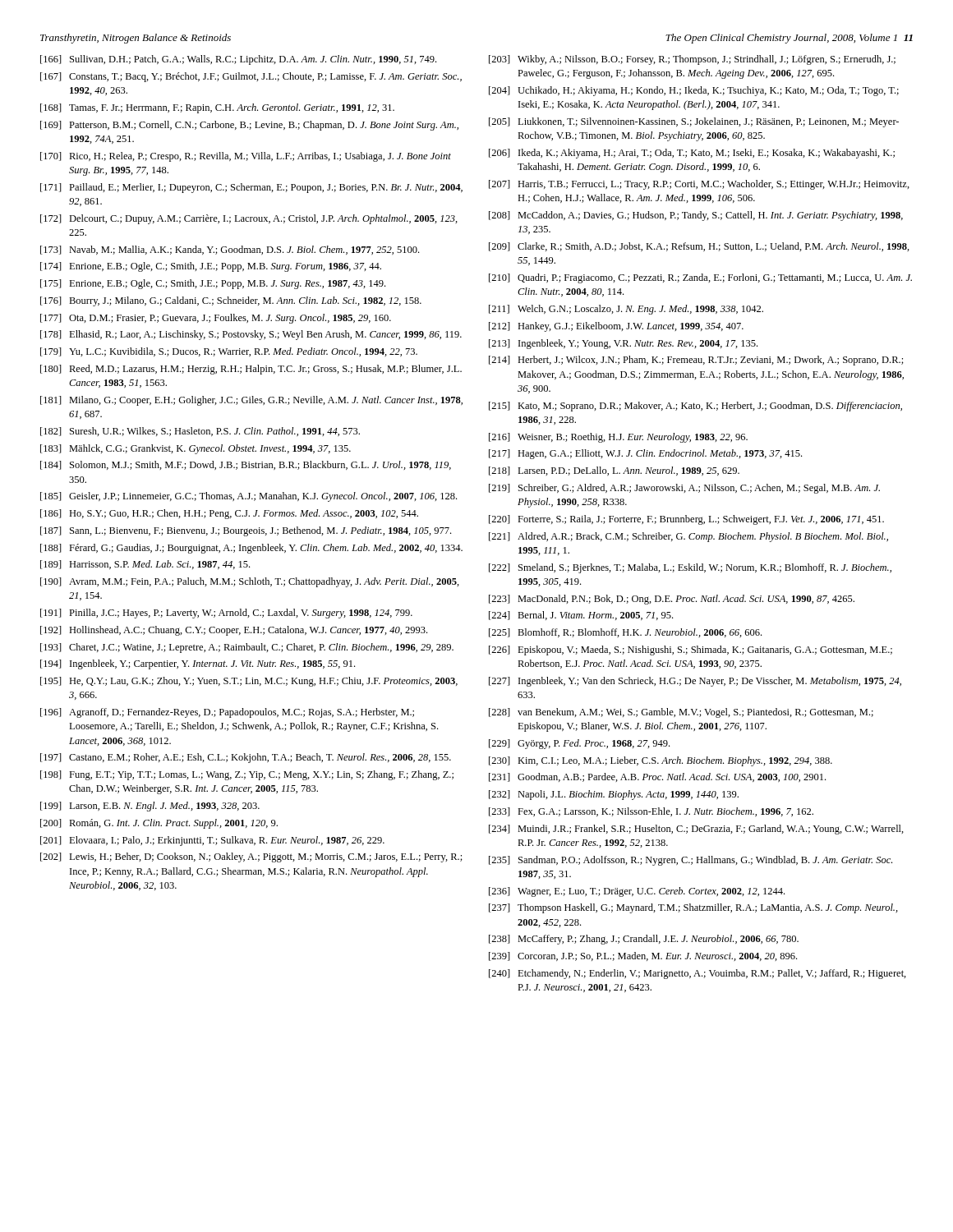The height and width of the screenshot is (1232, 953).
Task: Click on the region starting "[200] Román, G. Int."
Action: point(252,823)
